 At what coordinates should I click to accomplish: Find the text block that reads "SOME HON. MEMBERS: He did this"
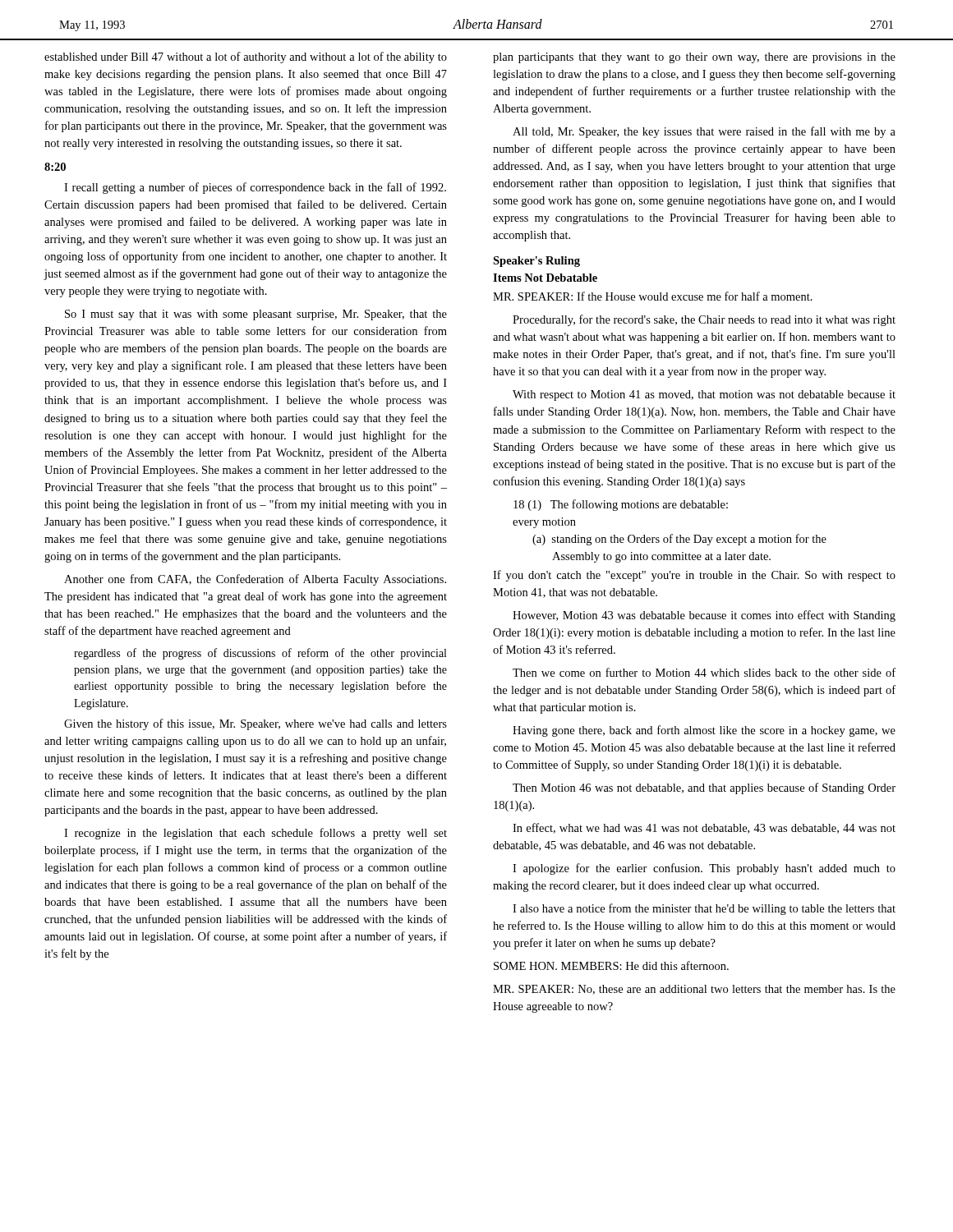click(694, 966)
